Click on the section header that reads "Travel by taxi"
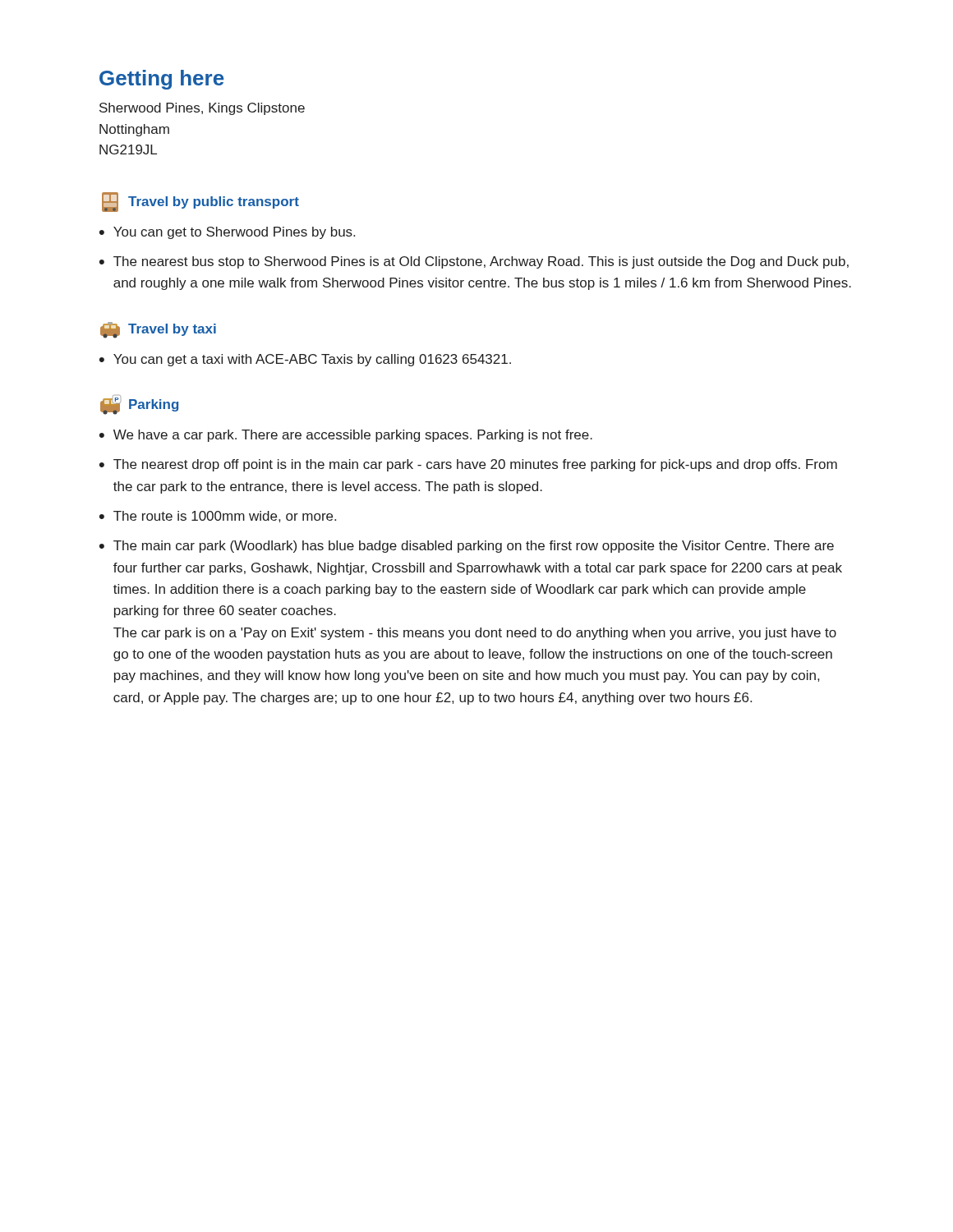Screen dimensions: 1232x953 [x=158, y=329]
